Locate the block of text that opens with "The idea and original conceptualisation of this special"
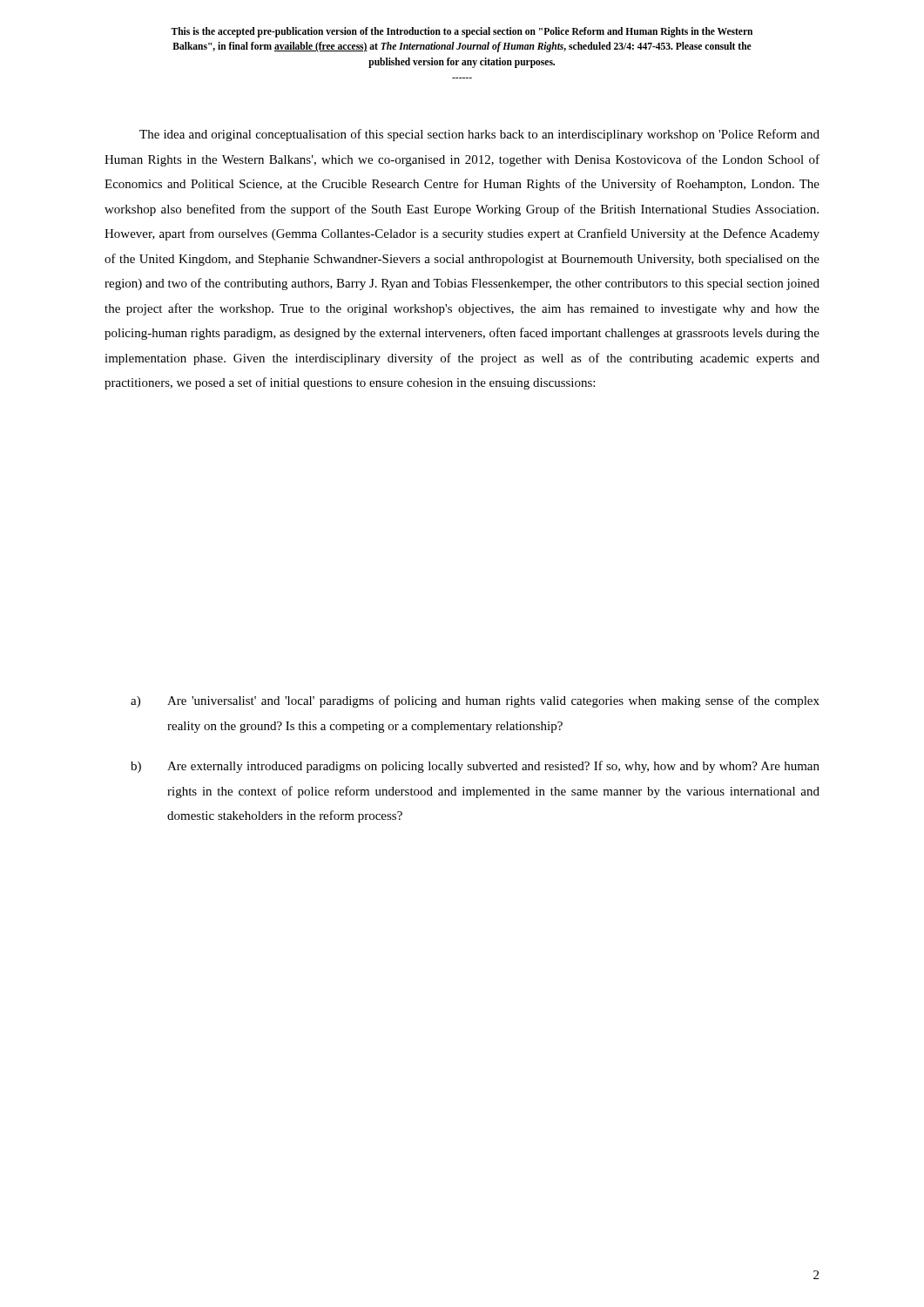 pyautogui.click(x=462, y=259)
